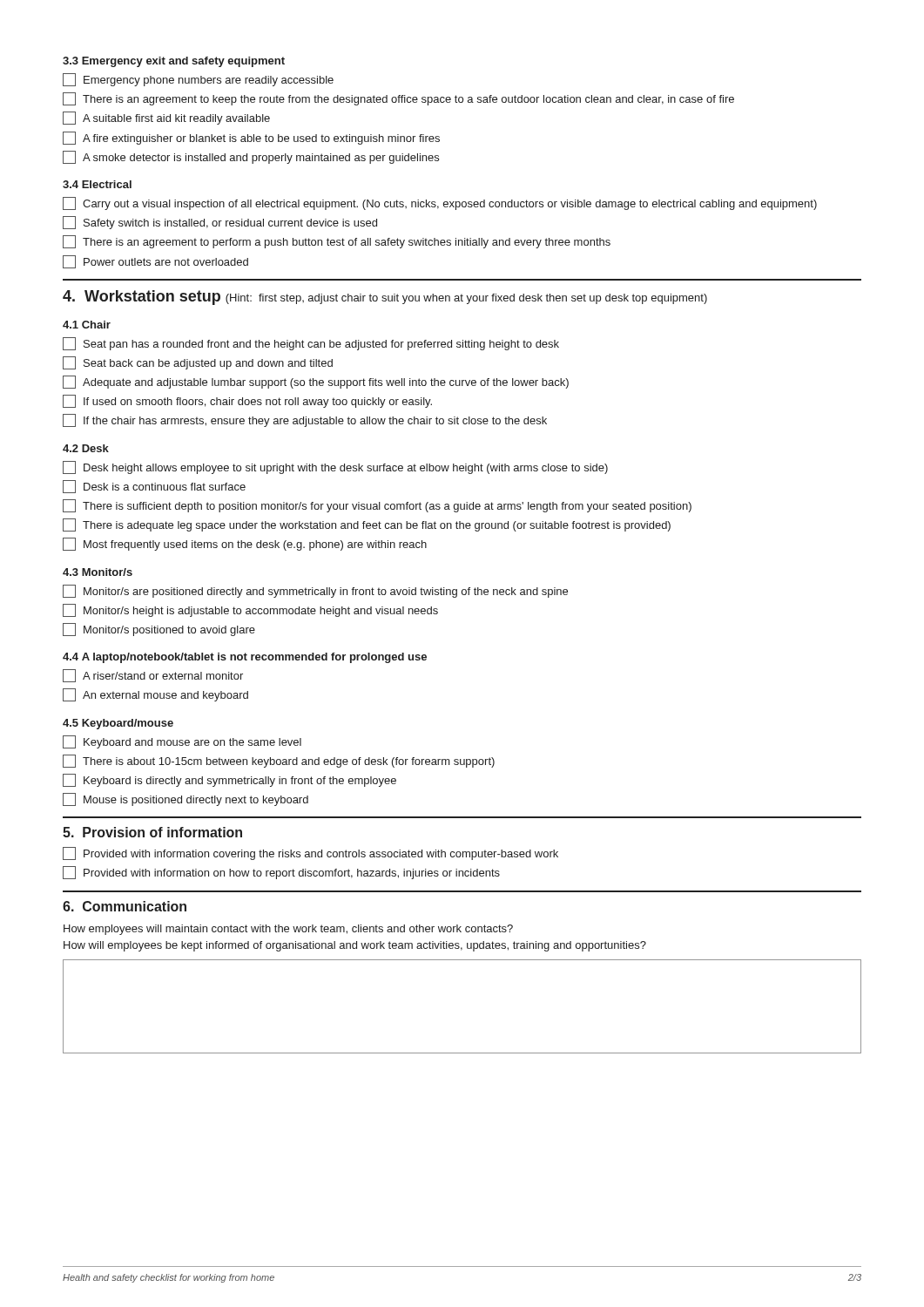The height and width of the screenshot is (1307, 924).
Task: Find the section header on this page that starts "4.4 A laptop/notebook/tablet is not"
Action: tap(245, 657)
